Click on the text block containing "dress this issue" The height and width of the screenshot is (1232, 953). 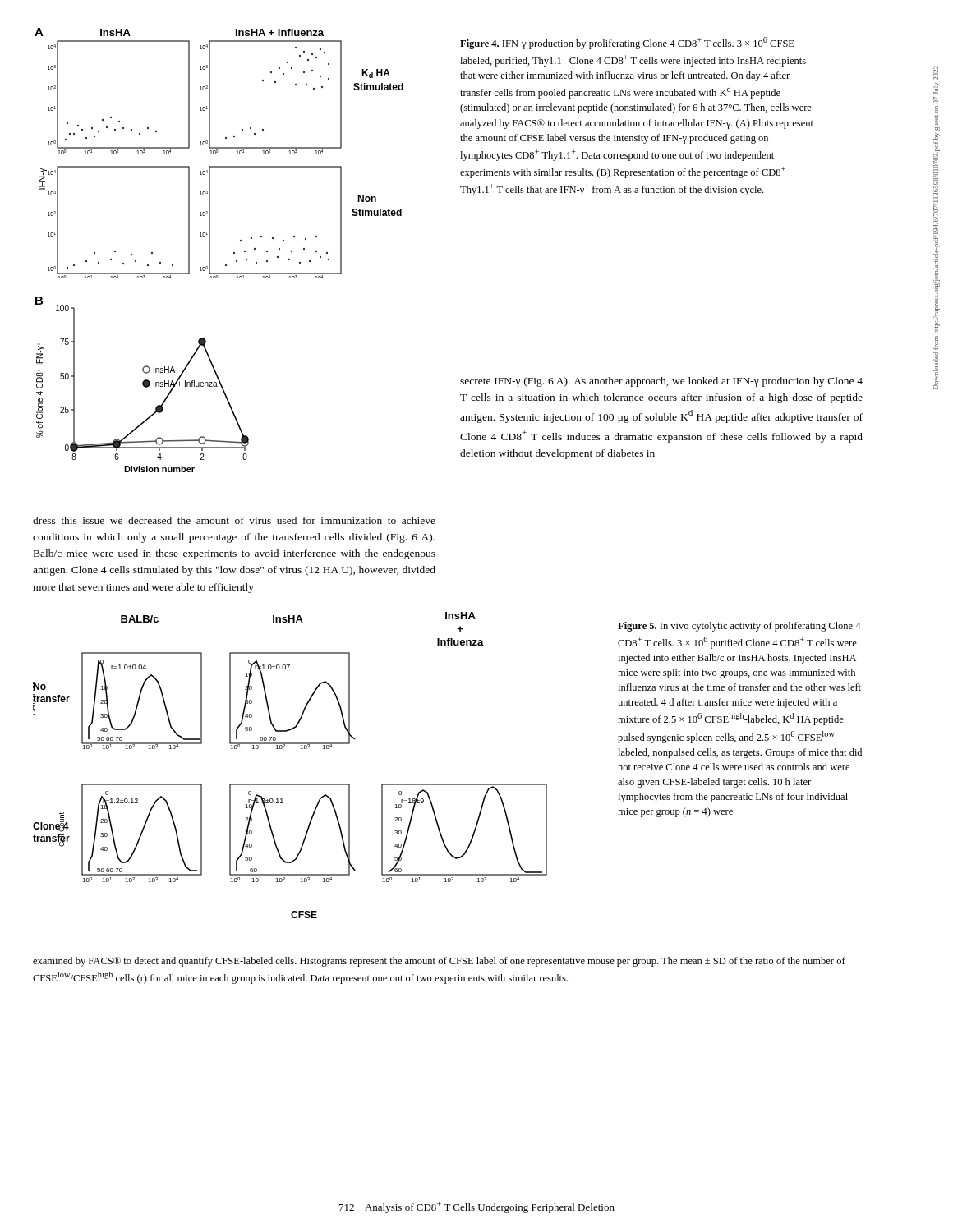(x=234, y=554)
